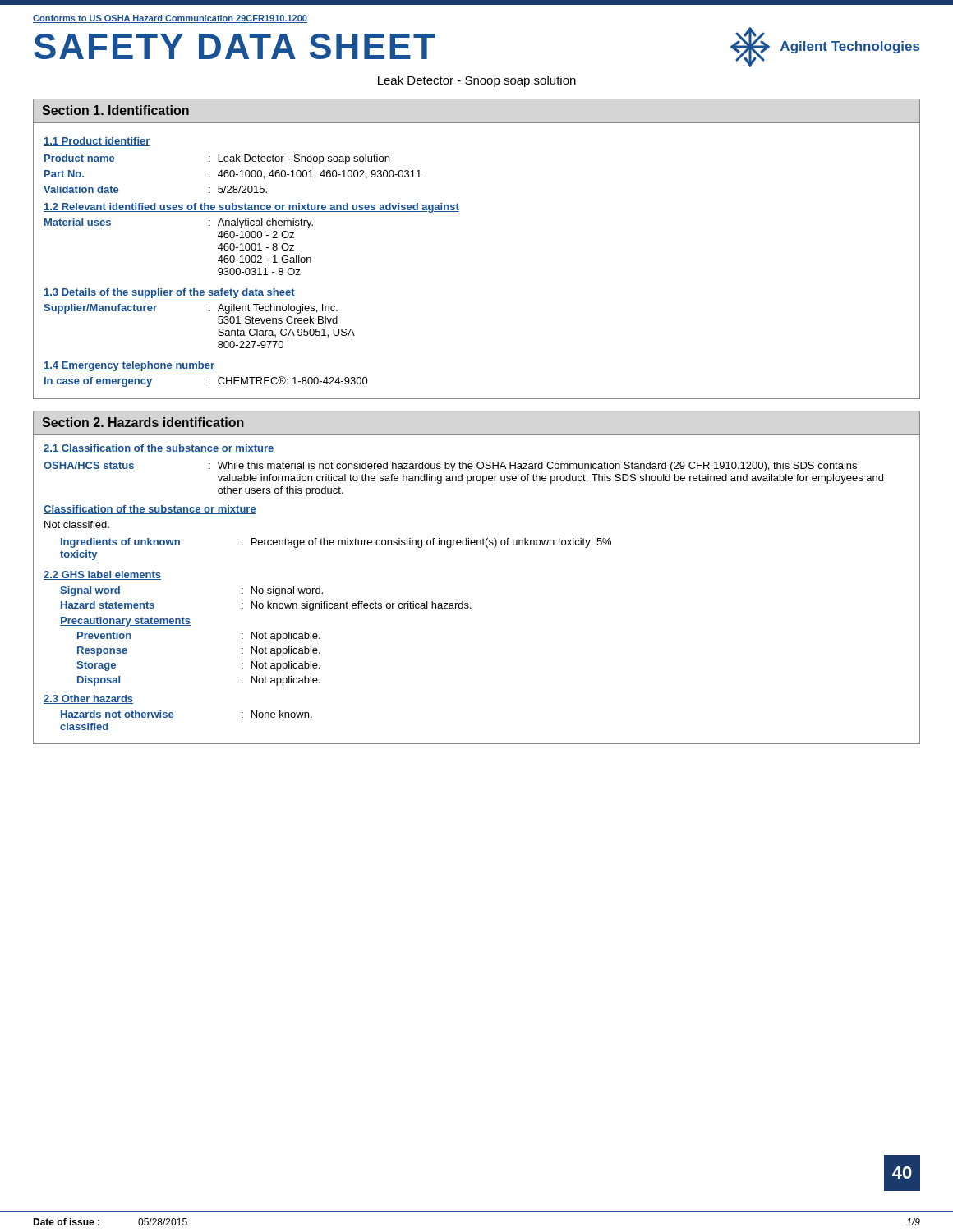Locate the block of text that opens with "Signal word : No signal"
This screenshot has height=1232, width=953.
[84, 591]
